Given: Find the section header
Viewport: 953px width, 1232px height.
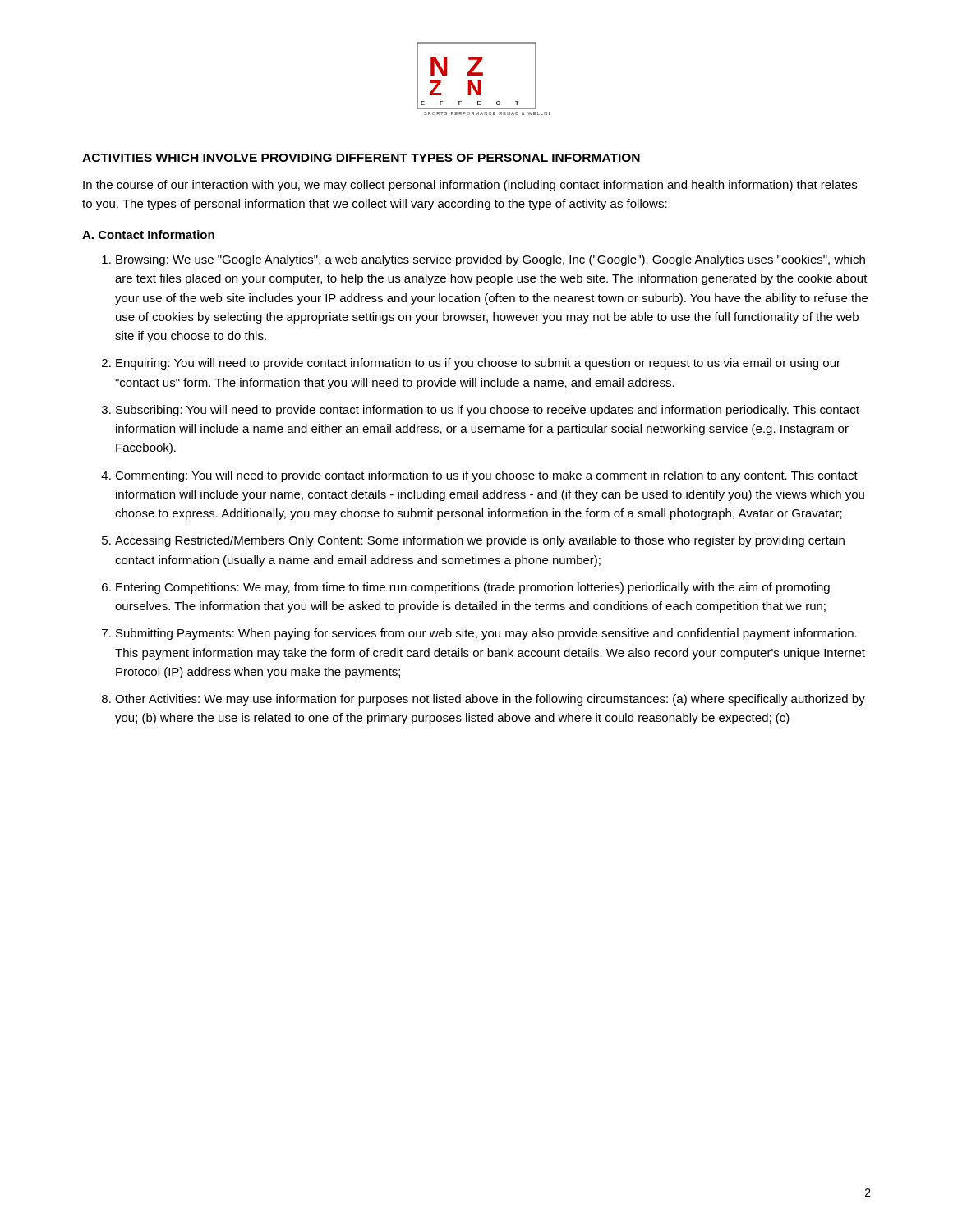Looking at the screenshot, I should 149,235.
